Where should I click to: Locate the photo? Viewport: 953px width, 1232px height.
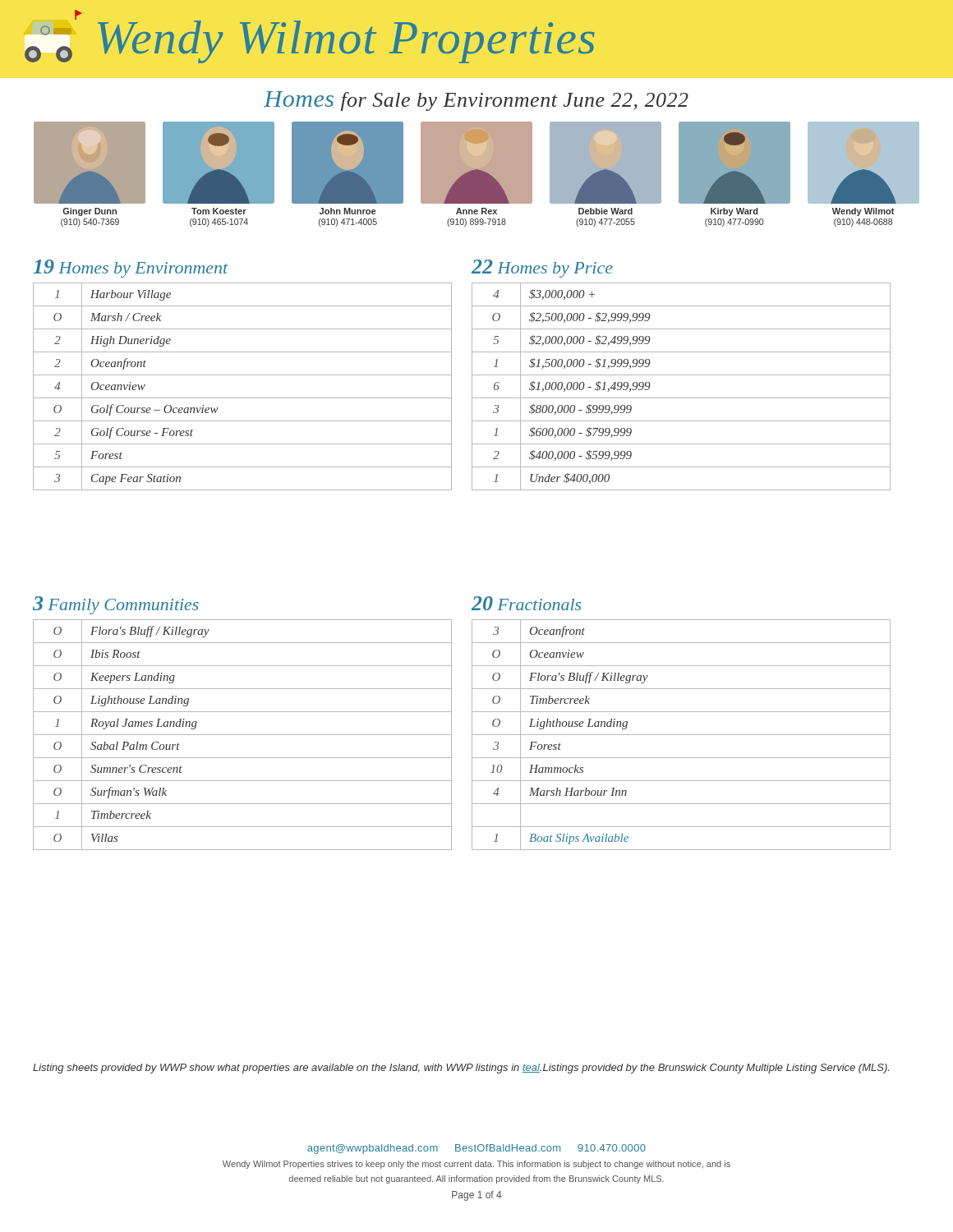point(476,174)
